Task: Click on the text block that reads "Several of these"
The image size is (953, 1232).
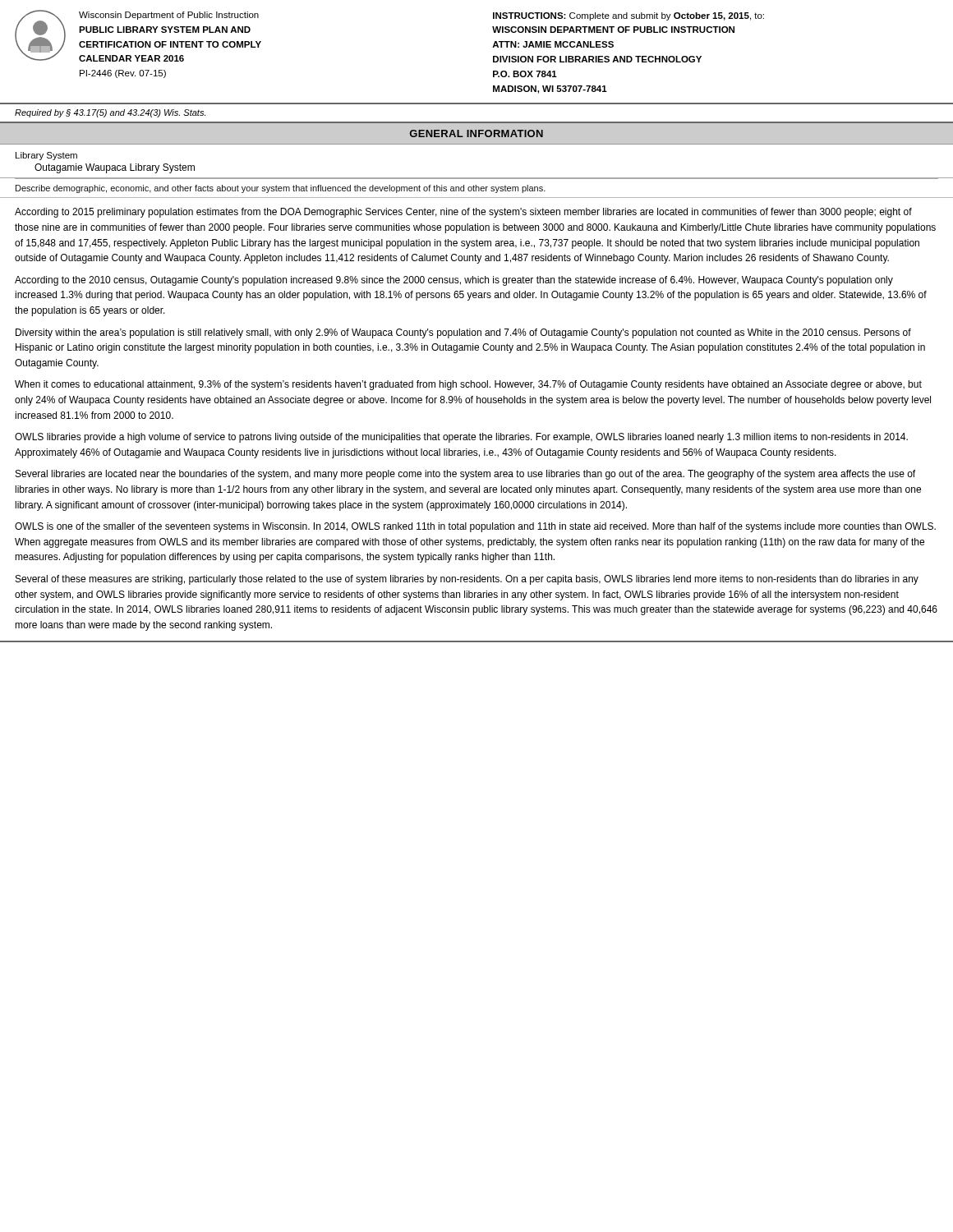Action: [476, 602]
